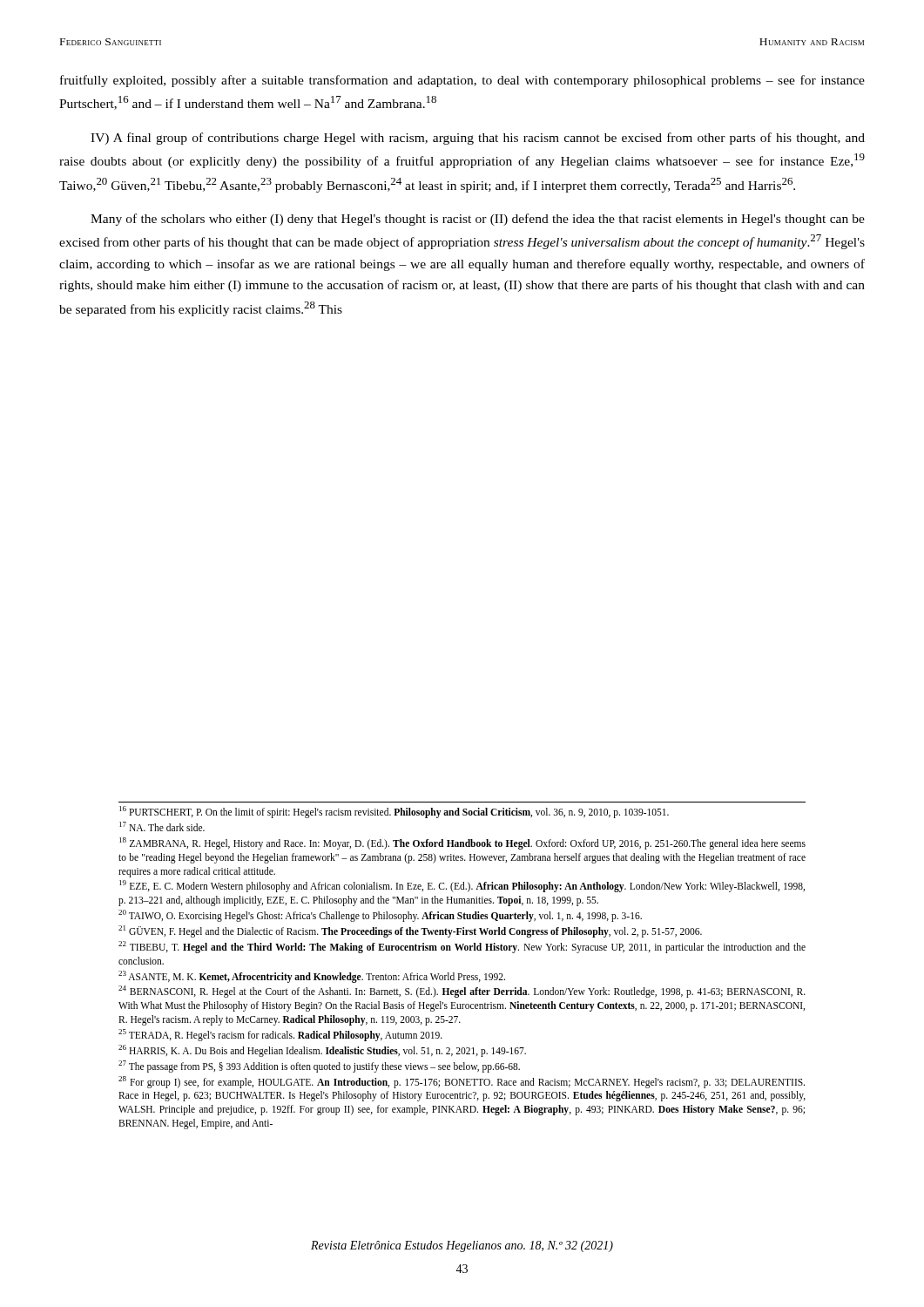Point to the block starting "21 GÜVEN, F. Hegel and the Dialectic of"
924x1307 pixels.
point(410,931)
